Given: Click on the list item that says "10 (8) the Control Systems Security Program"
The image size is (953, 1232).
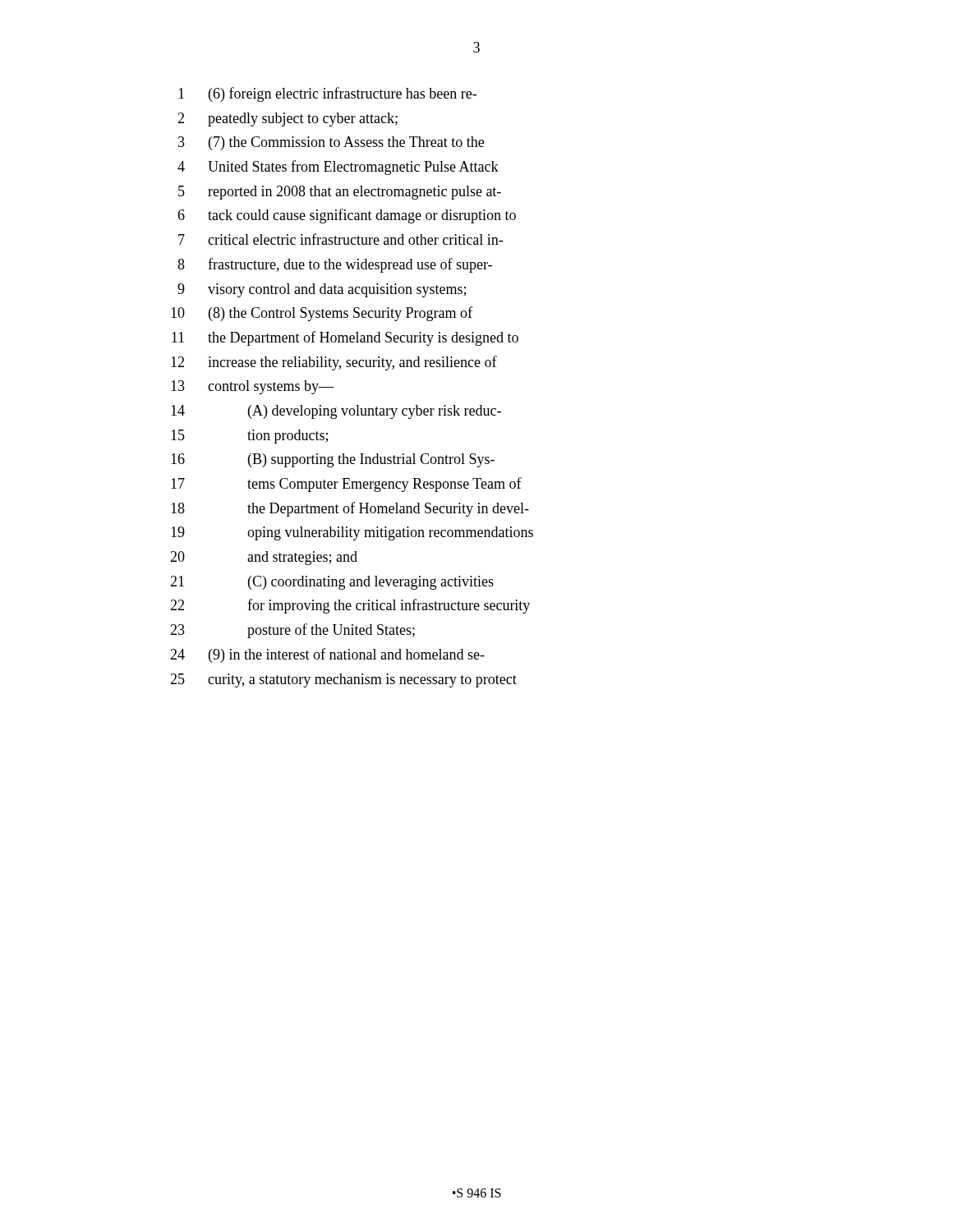Looking at the screenshot, I should 497,350.
